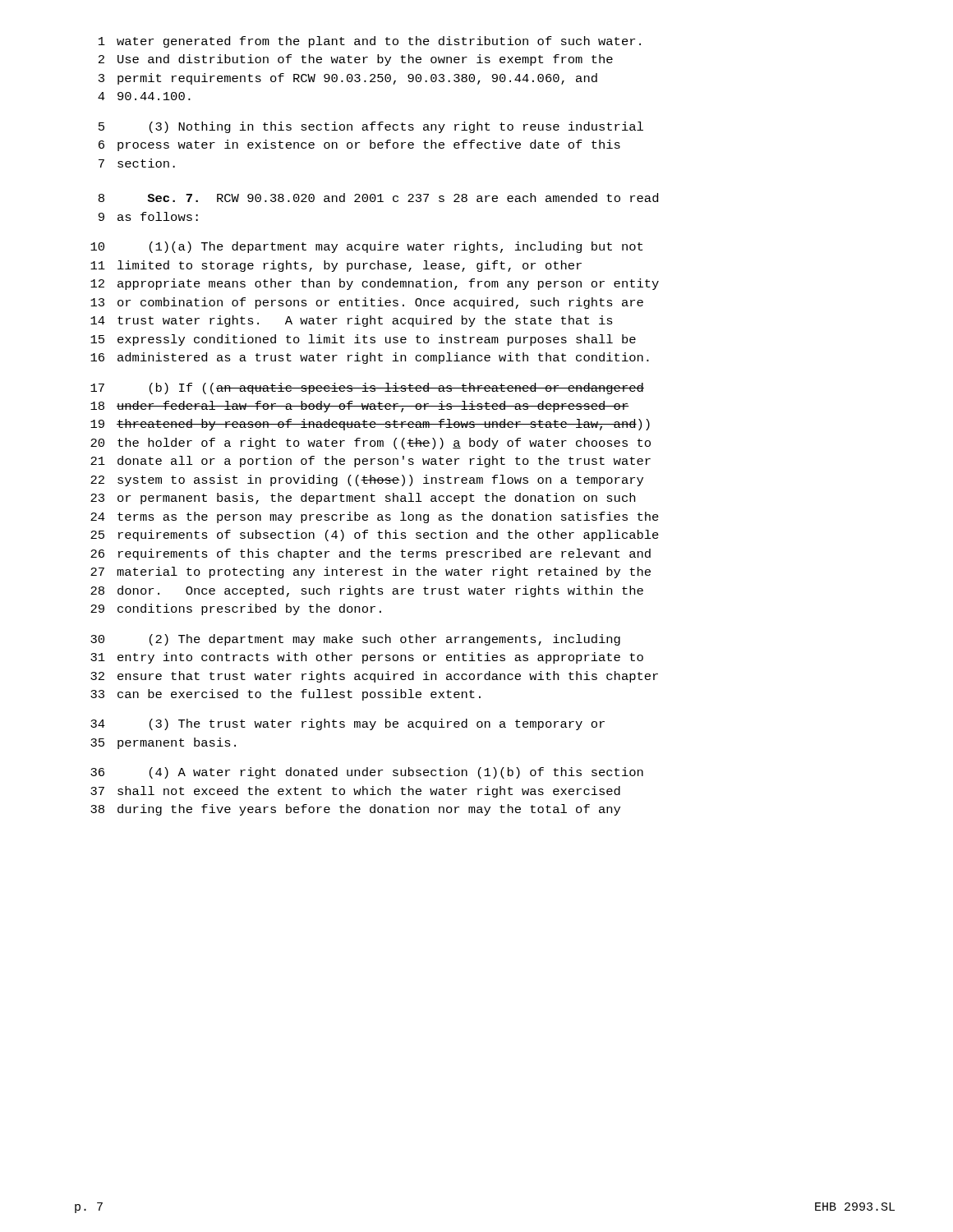Select the passage starting "8 Sec. 7. RCW 90.38.020 and 2001"
This screenshot has width=953, height=1232.
pyautogui.click(x=485, y=208)
